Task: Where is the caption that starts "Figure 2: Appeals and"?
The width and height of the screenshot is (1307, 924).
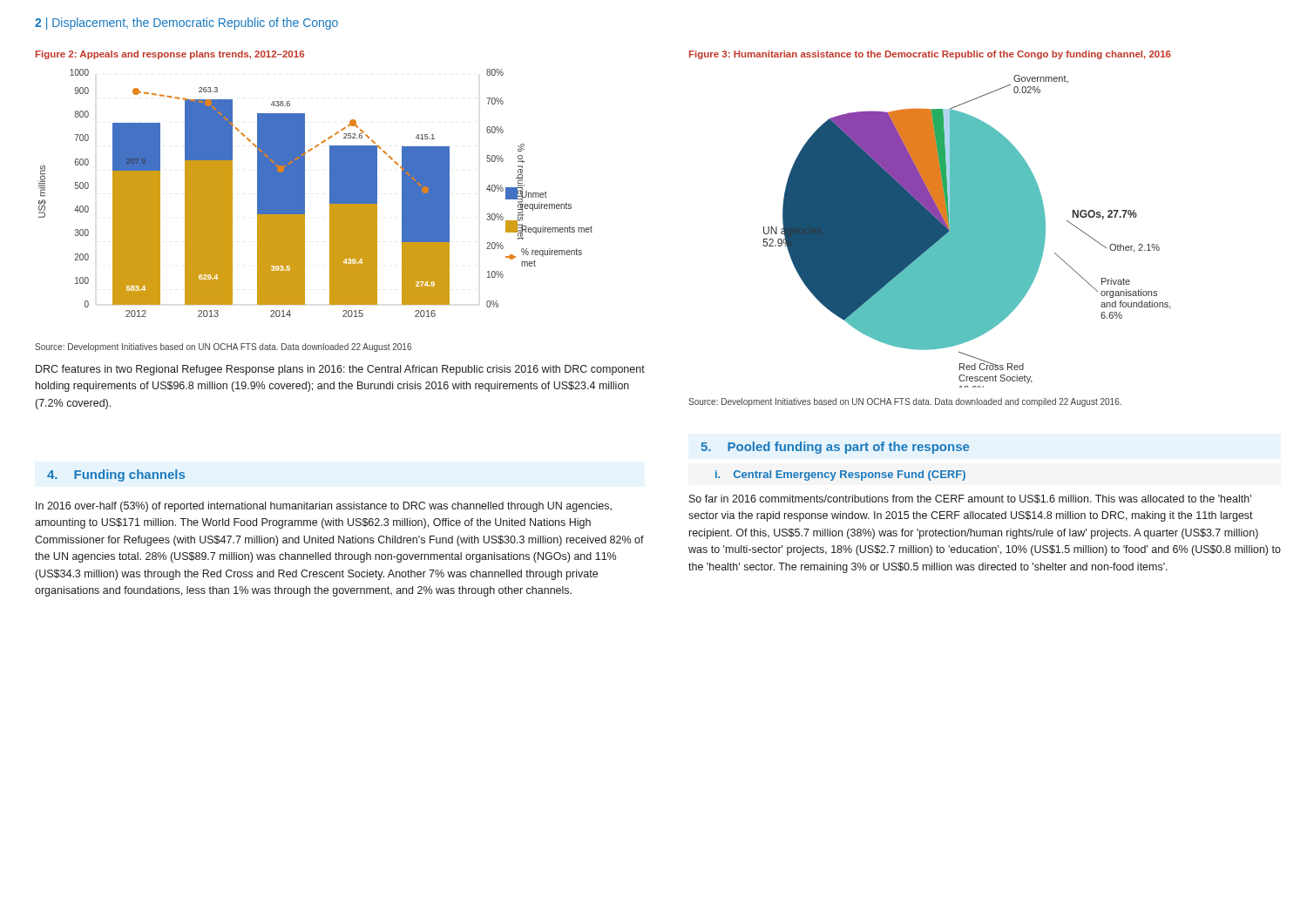Action: point(170,54)
